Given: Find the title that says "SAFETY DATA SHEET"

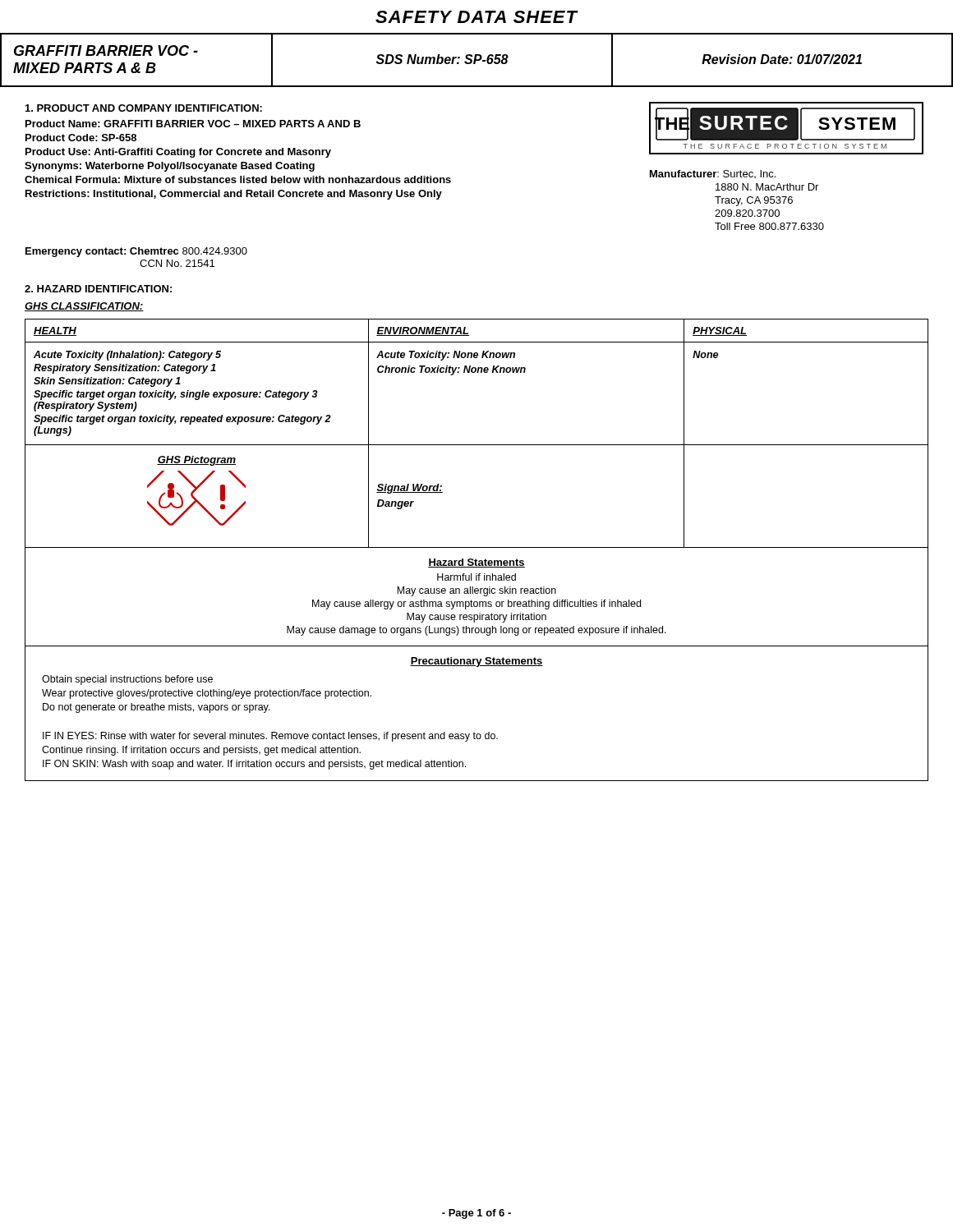Looking at the screenshot, I should coord(476,17).
